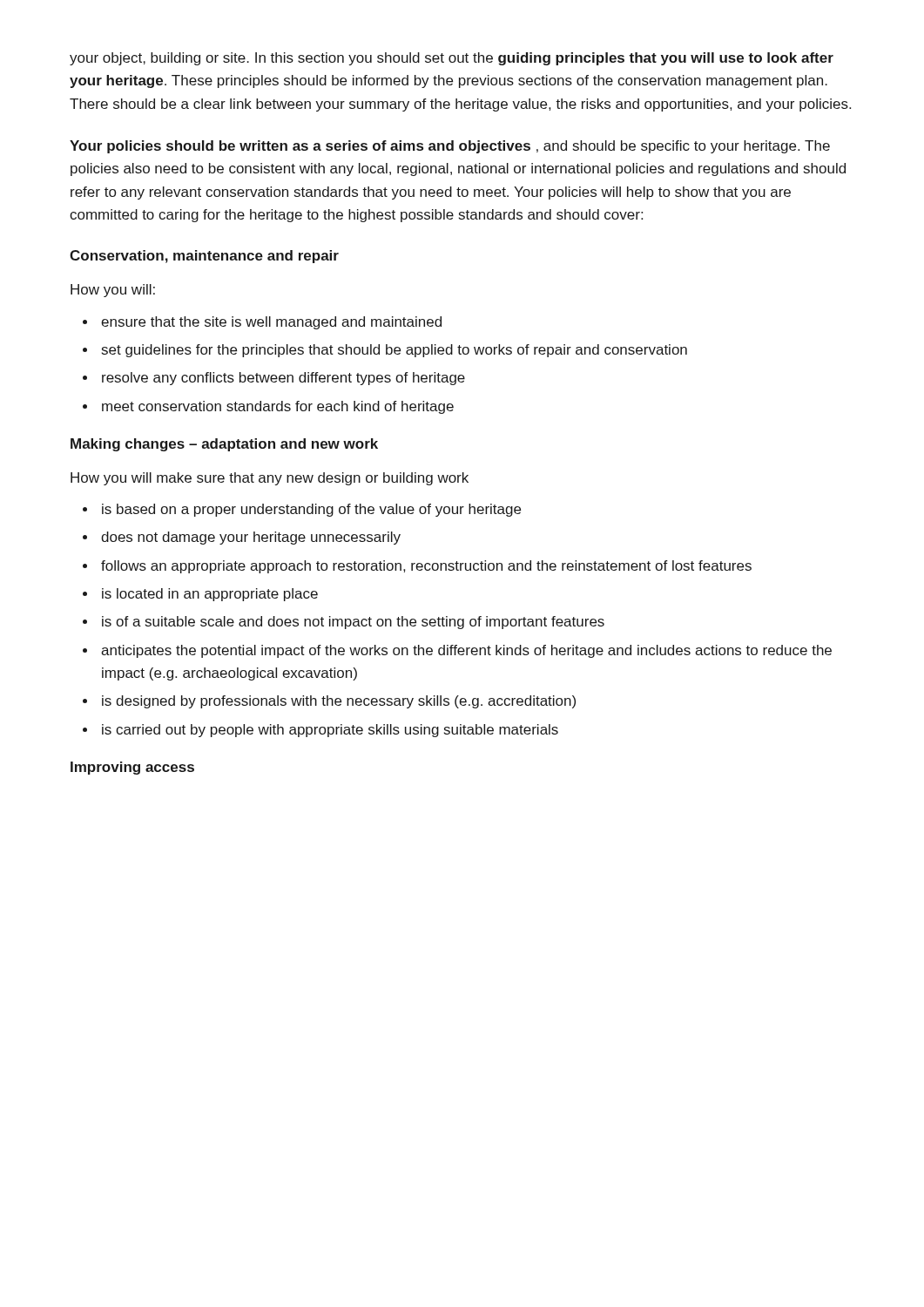Image resolution: width=924 pixels, height=1307 pixels.
Task: Point to "Conservation, maintenance and repair"
Action: coord(204,256)
